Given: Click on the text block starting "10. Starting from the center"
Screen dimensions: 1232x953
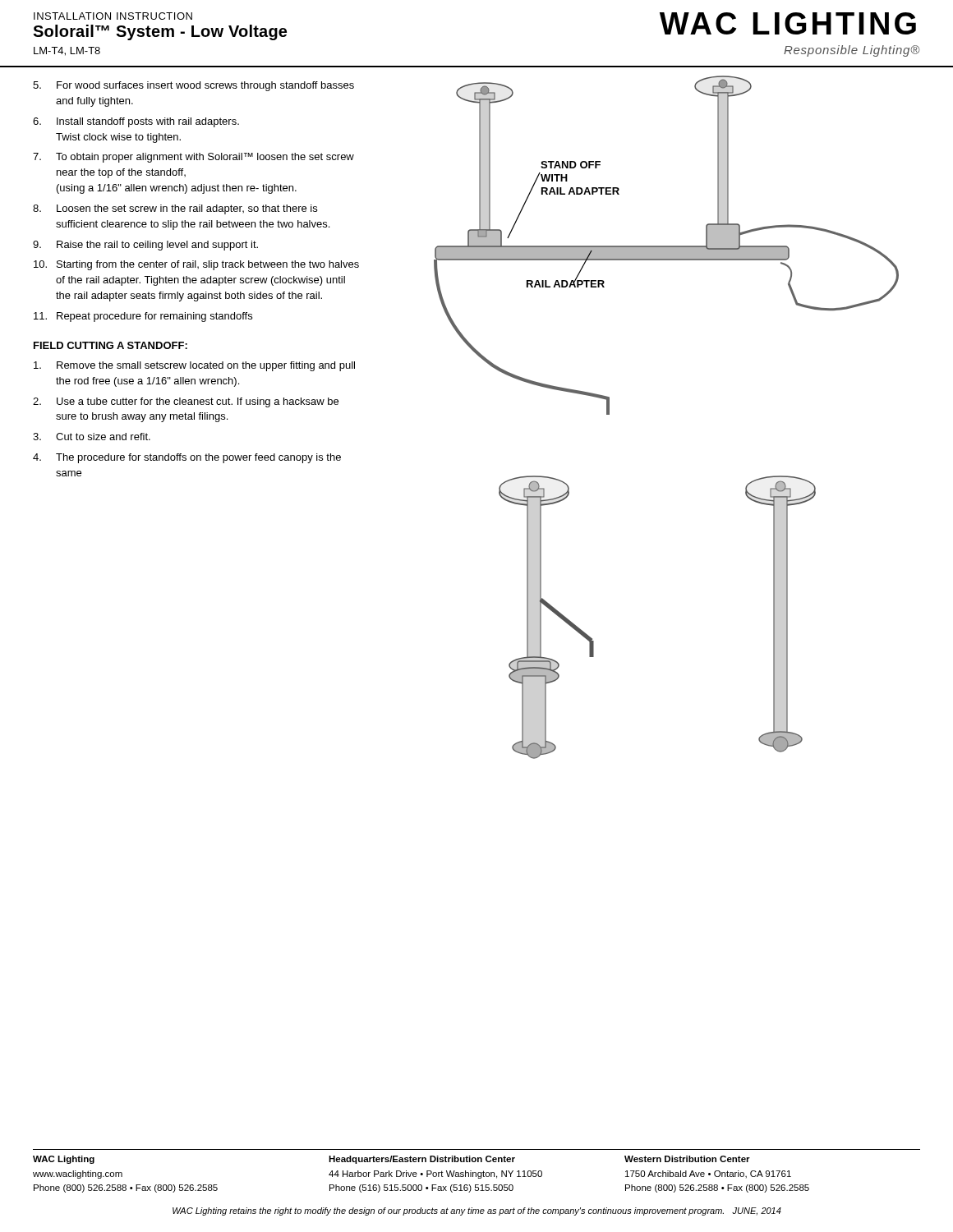Looking at the screenshot, I should (197, 281).
